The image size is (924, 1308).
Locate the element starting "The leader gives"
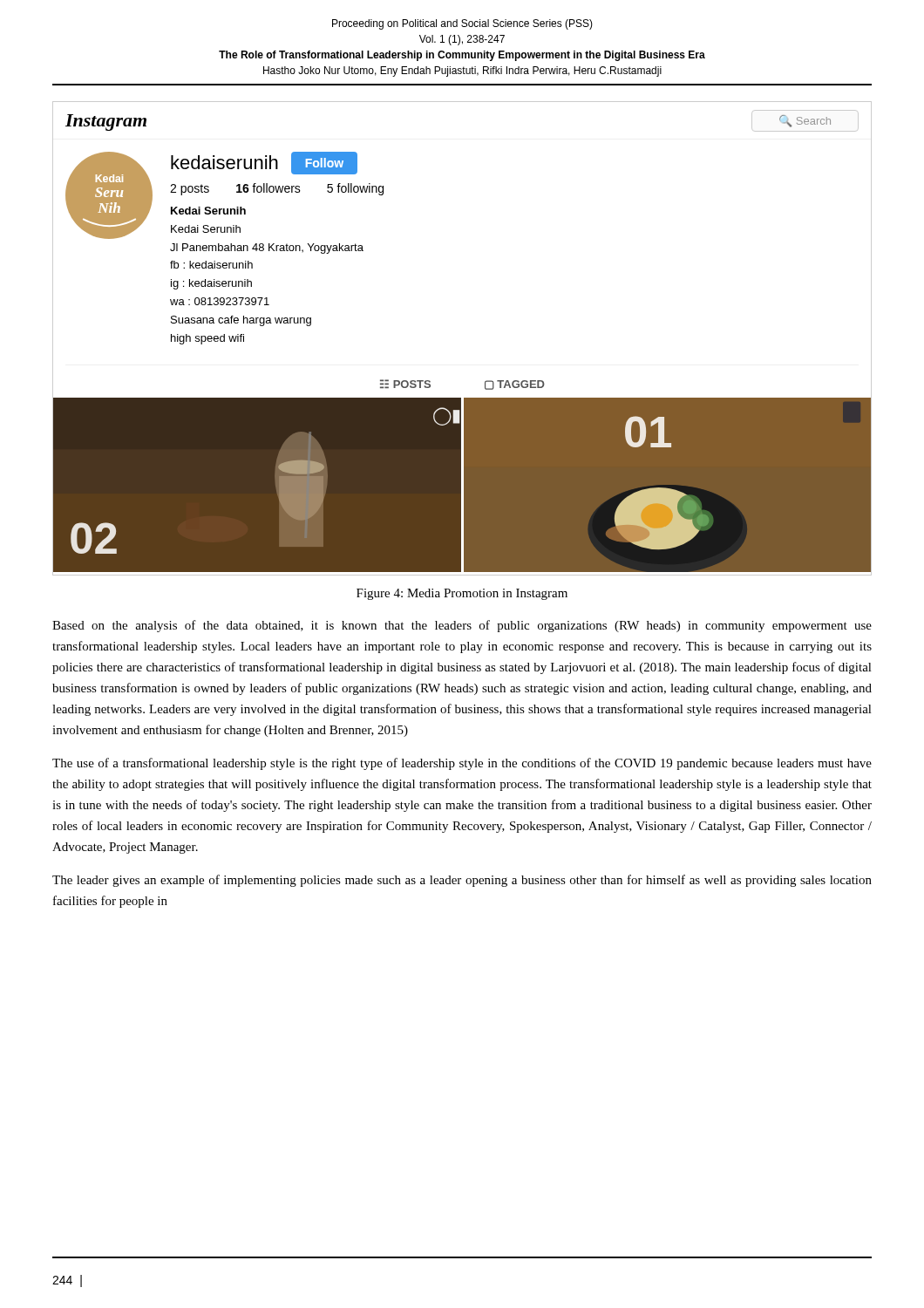tap(462, 891)
